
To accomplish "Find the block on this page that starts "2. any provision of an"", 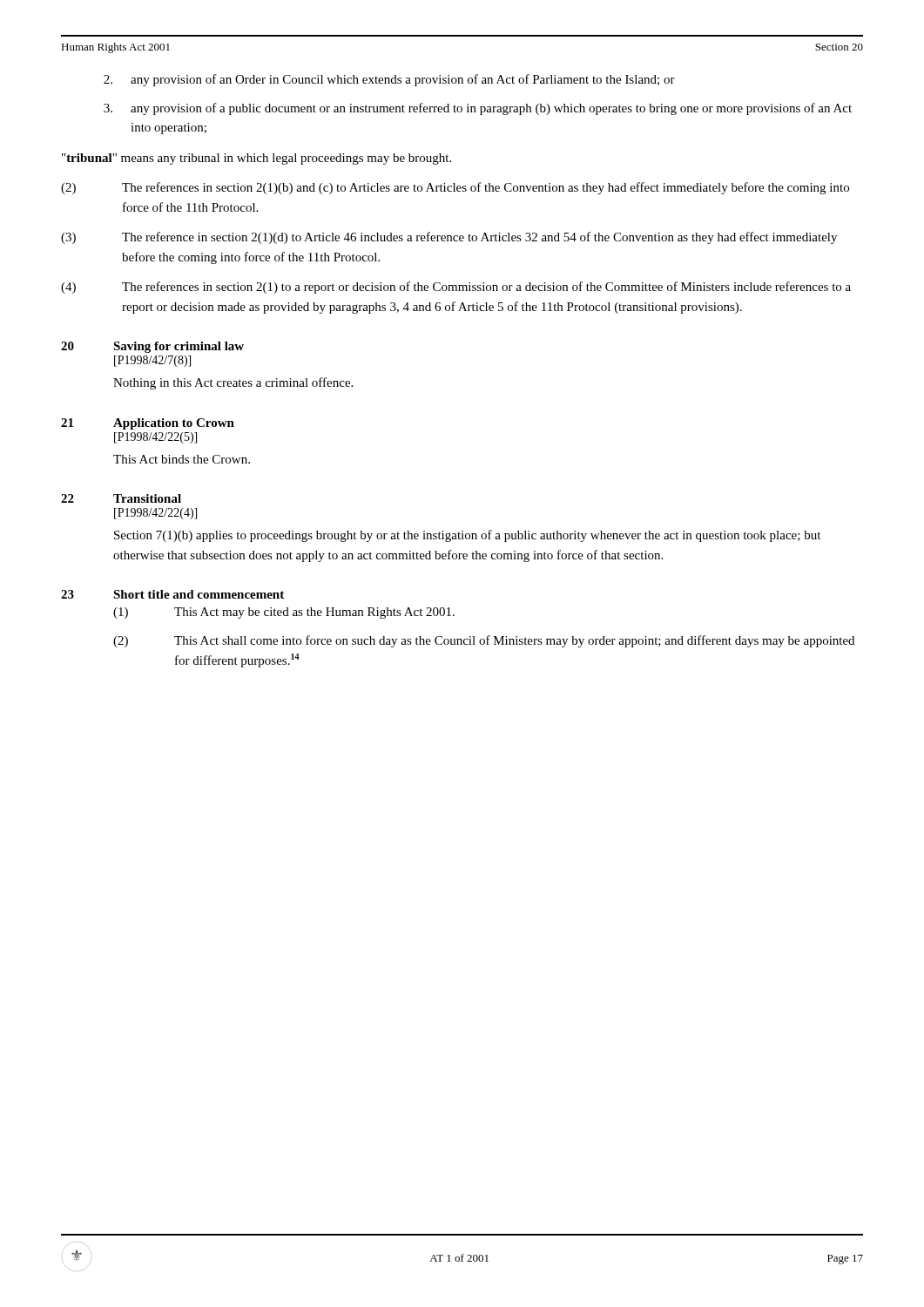I will point(462,79).
